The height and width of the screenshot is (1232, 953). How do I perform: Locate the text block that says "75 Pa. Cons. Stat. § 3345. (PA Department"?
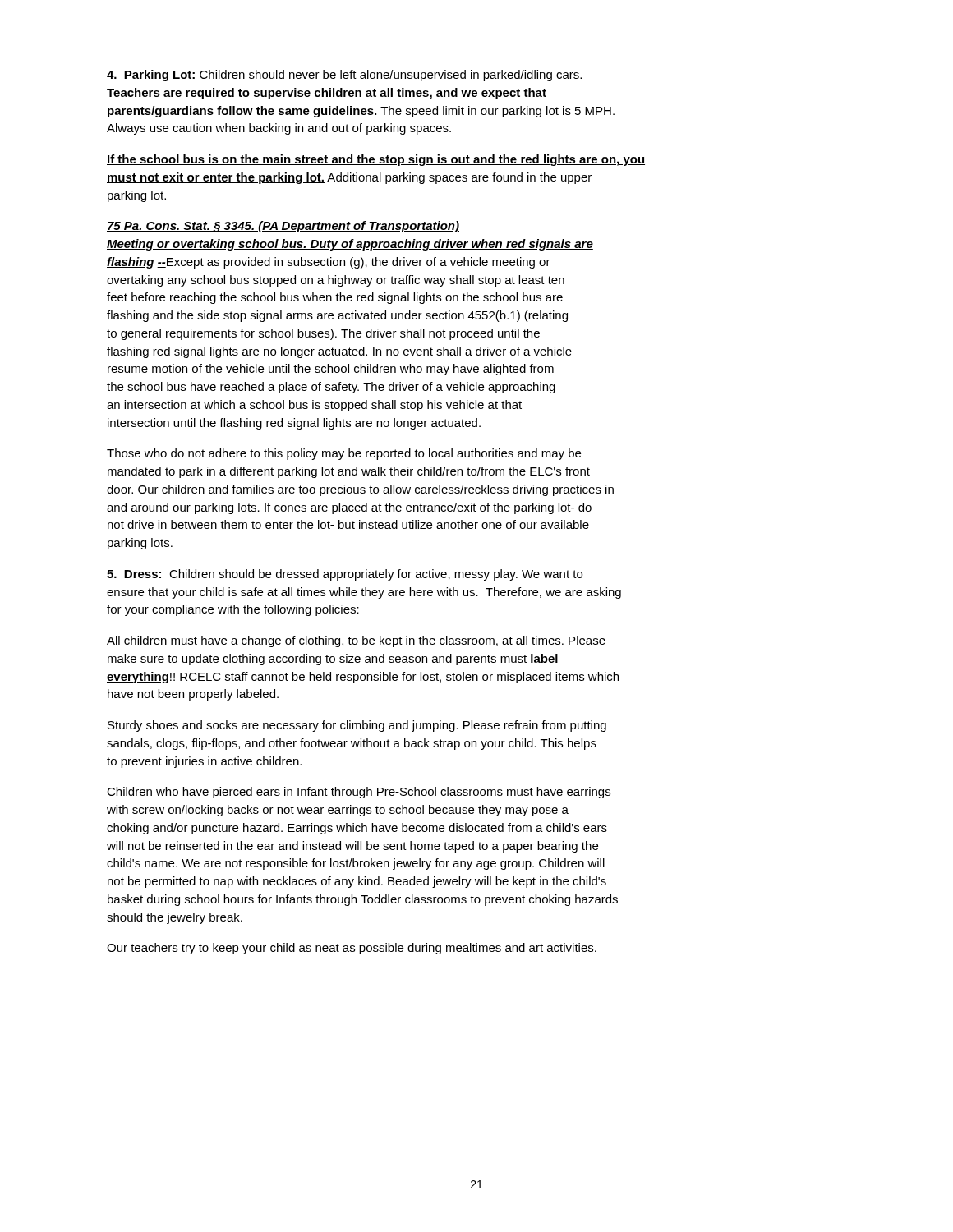tap(476, 324)
